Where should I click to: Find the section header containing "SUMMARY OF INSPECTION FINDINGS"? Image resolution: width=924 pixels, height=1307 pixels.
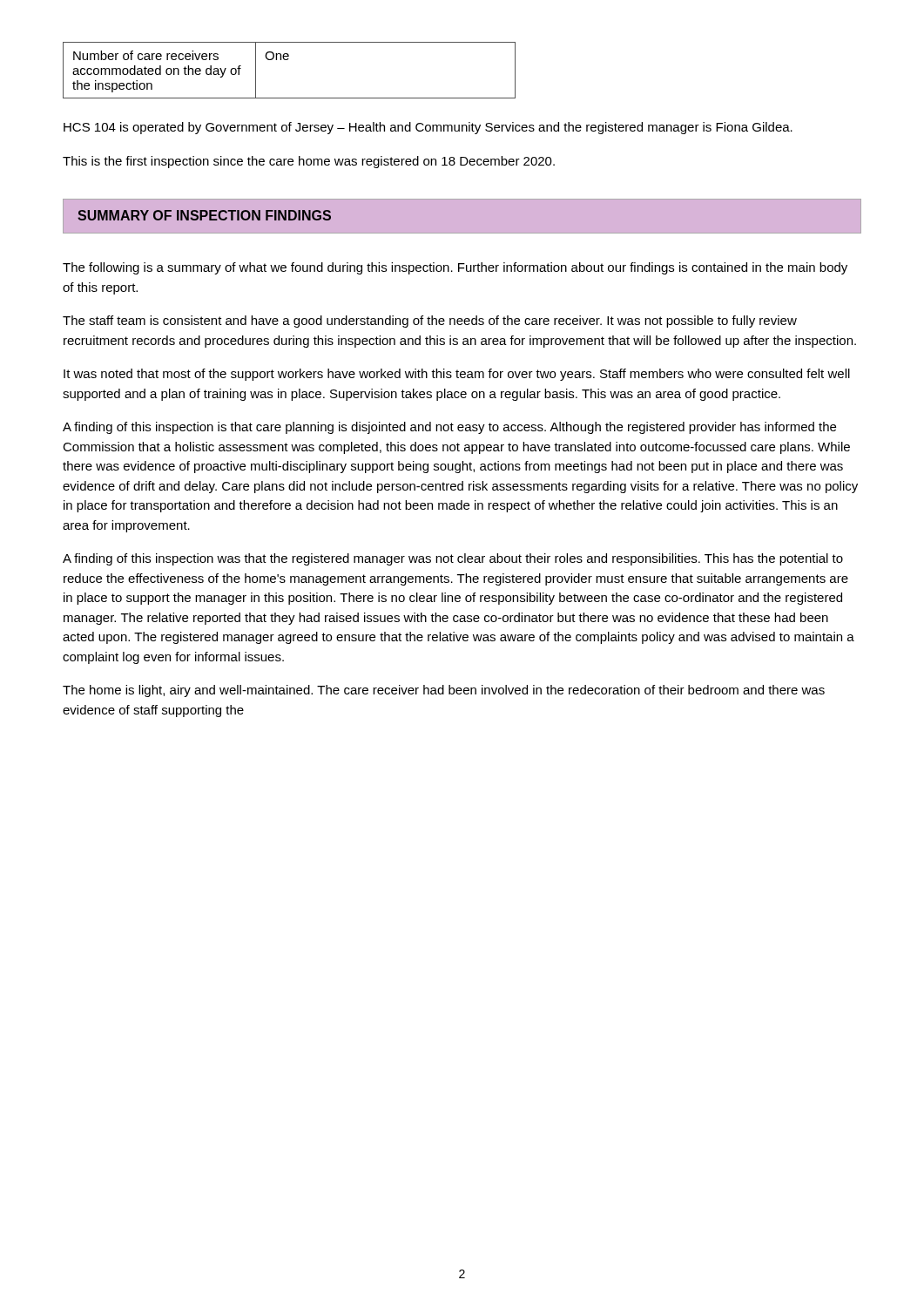pos(204,216)
